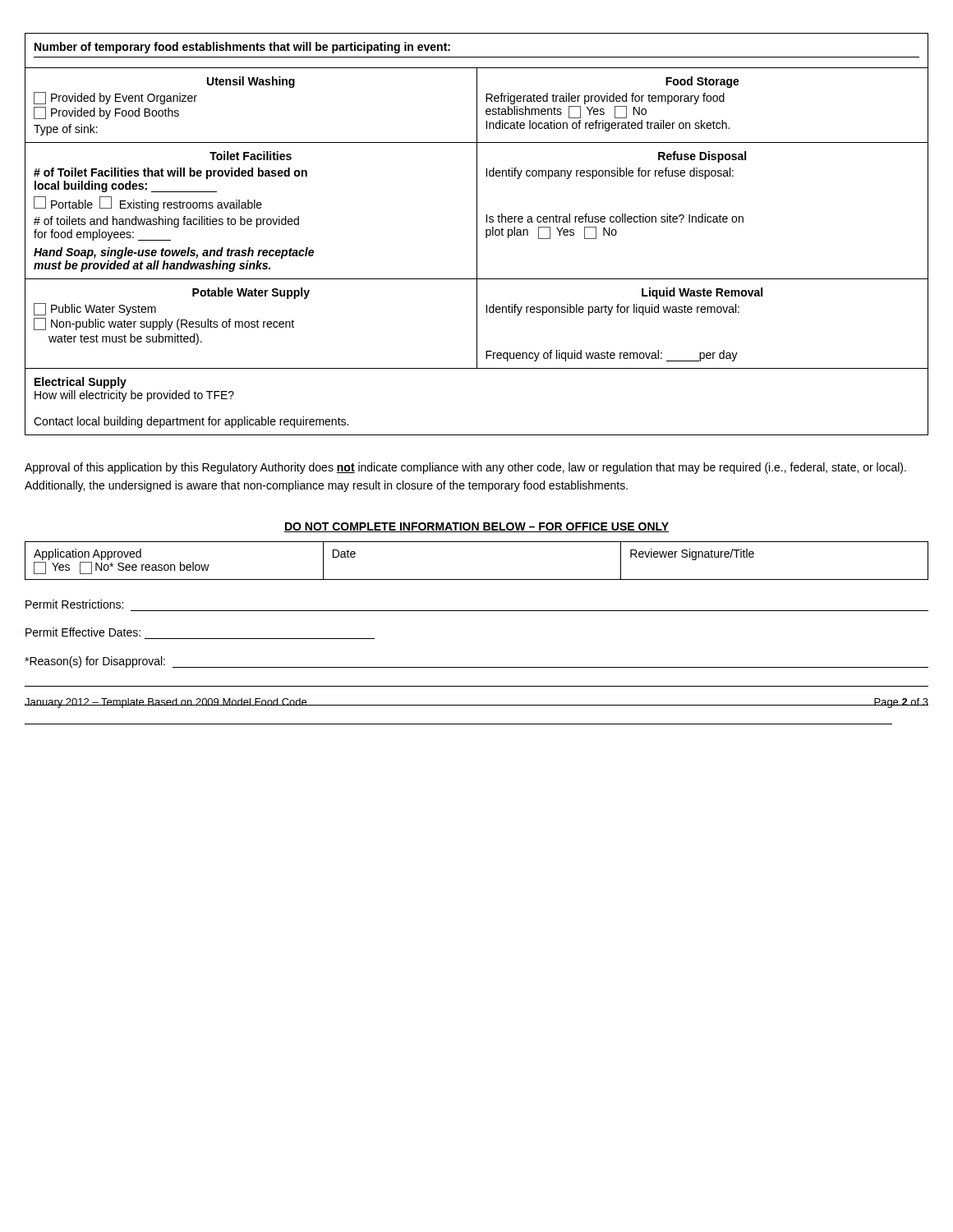The height and width of the screenshot is (1232, 953).
Task: Locate the text "Reason(s) for Disapproval:"
Action: (x=476, y=661)
